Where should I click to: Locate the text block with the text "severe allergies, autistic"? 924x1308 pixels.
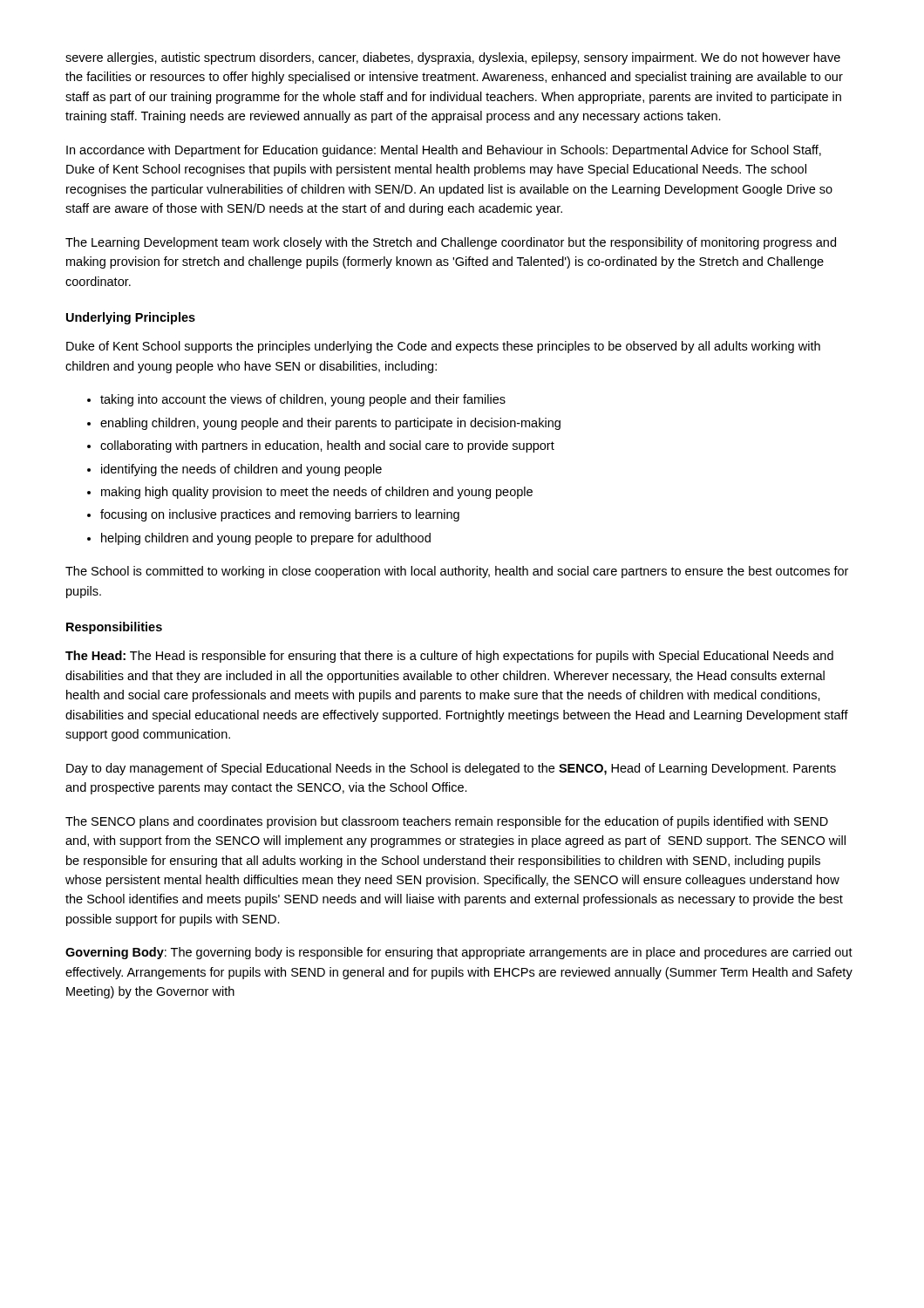454,87
